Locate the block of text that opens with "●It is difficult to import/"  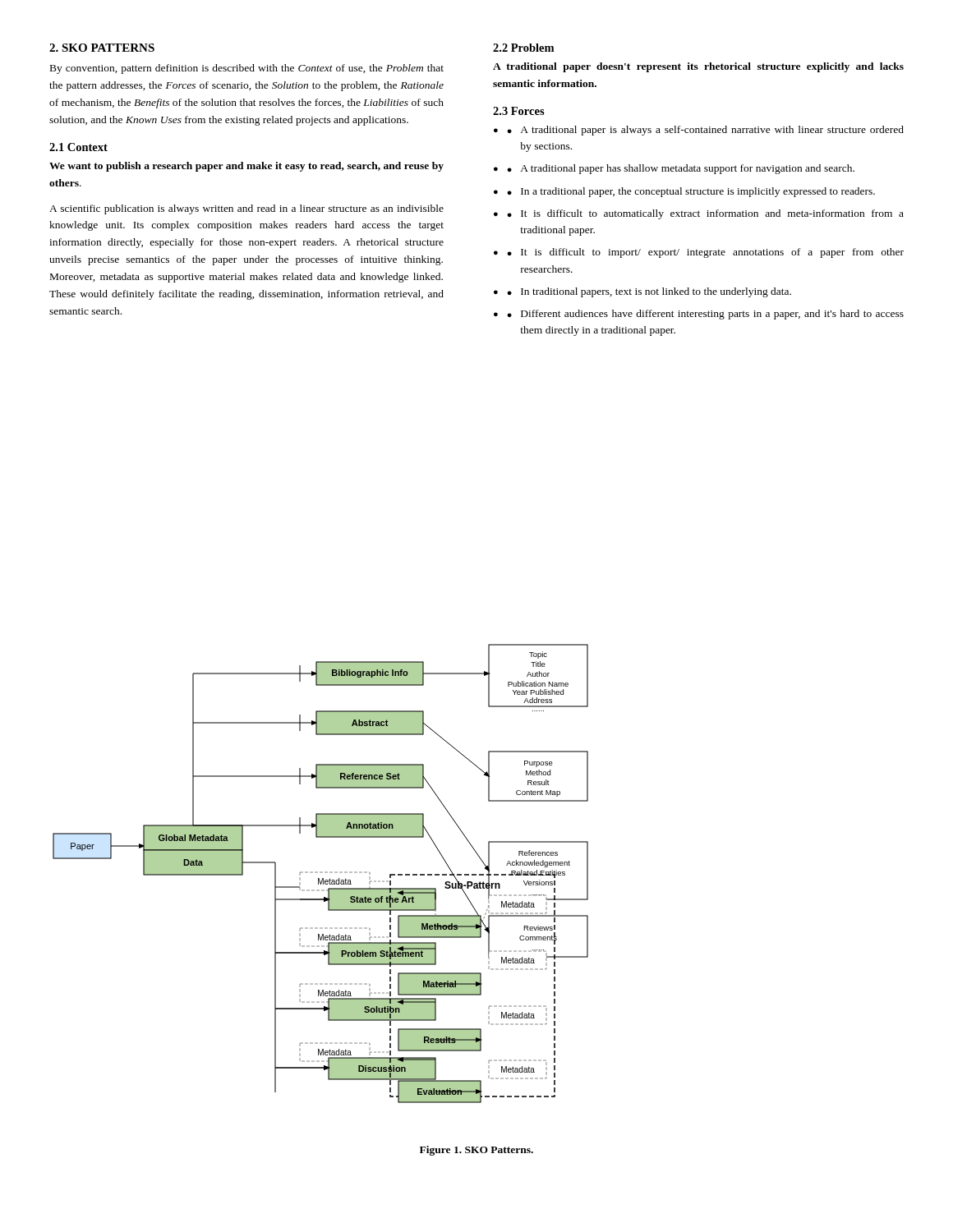[x=705, y=261]
